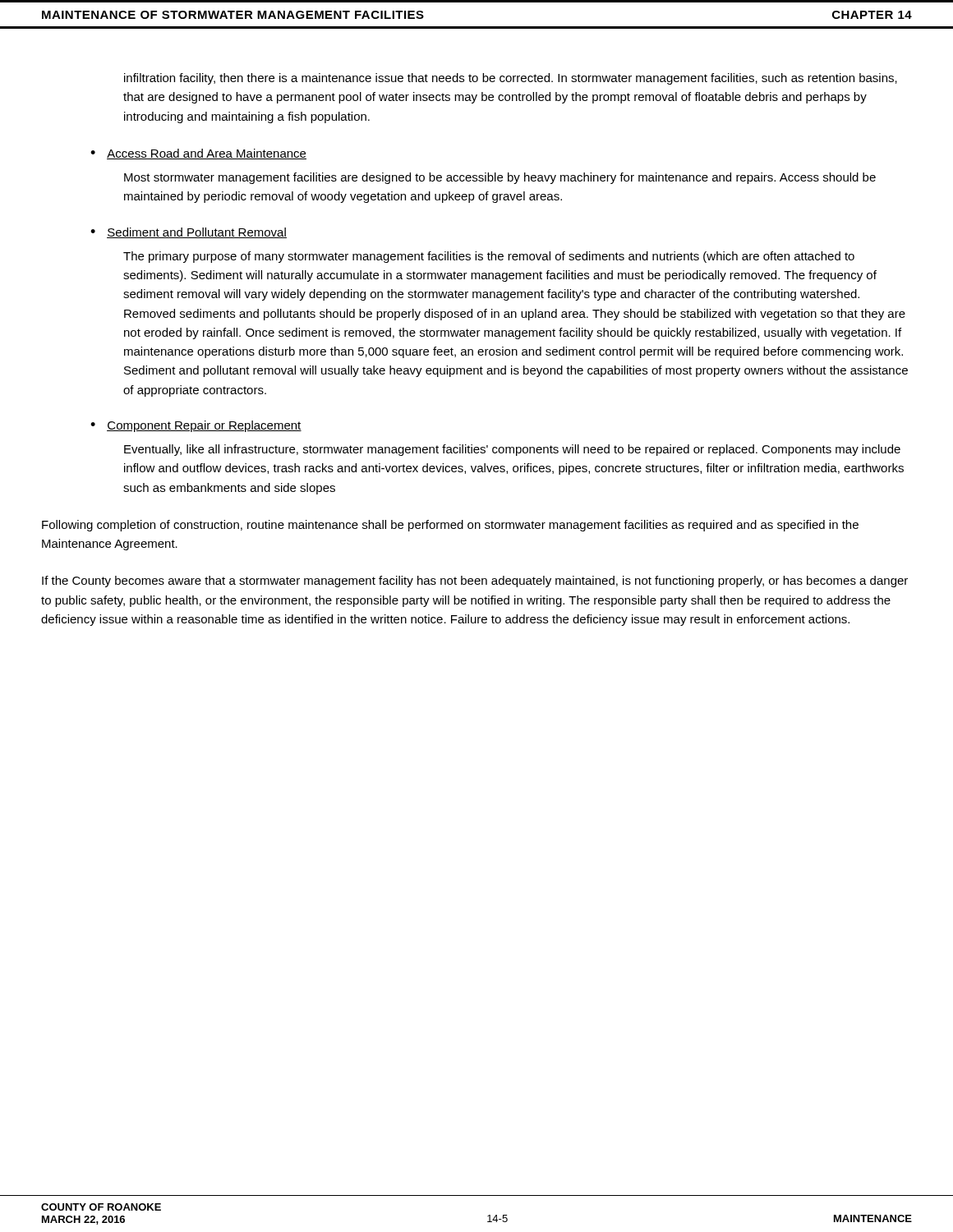Select the list item that says "• Sediment and Pollutant Removal The primary"
This screenshot has width=953, height=1232.
476,311
